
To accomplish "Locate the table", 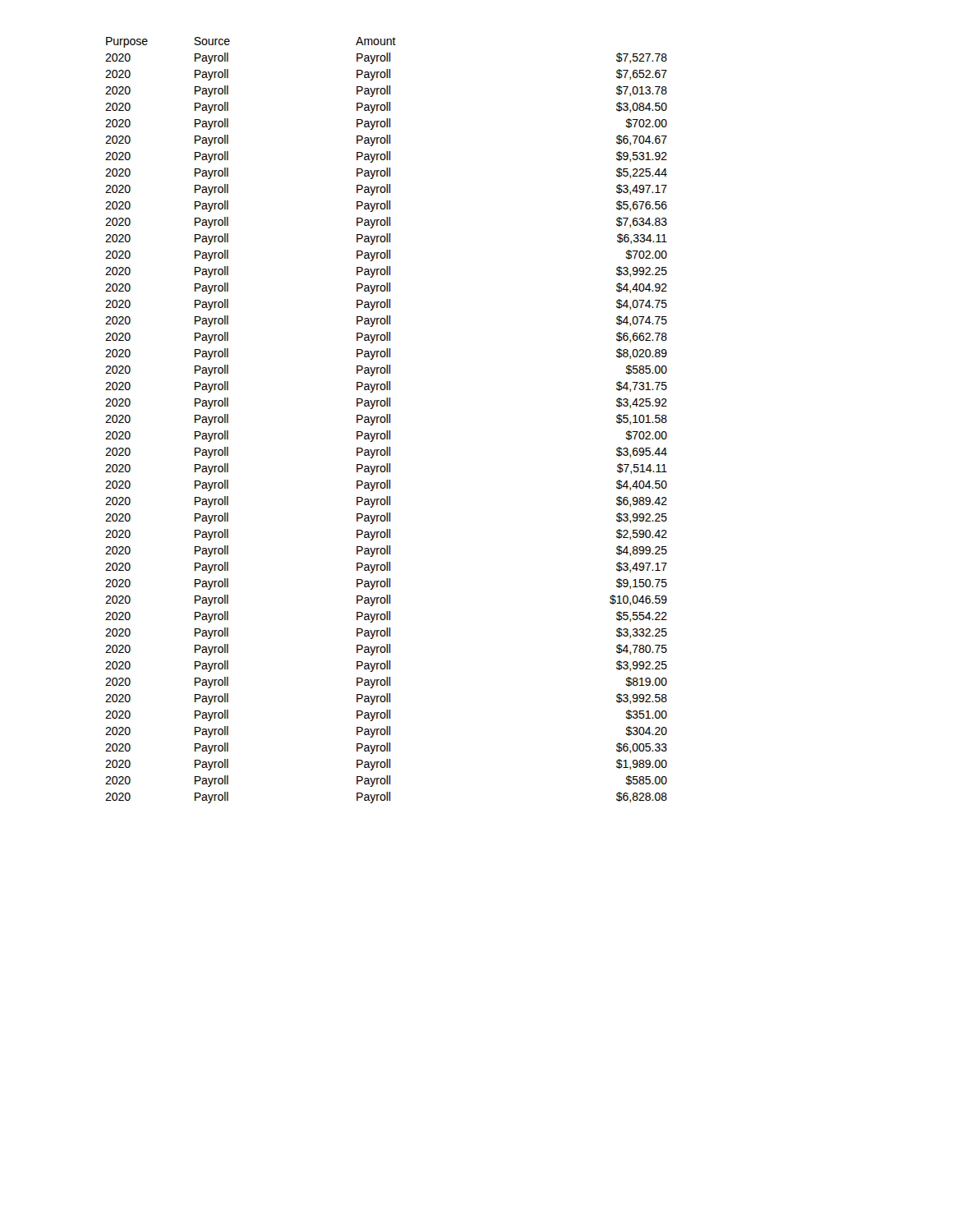I will coord(337,419).
